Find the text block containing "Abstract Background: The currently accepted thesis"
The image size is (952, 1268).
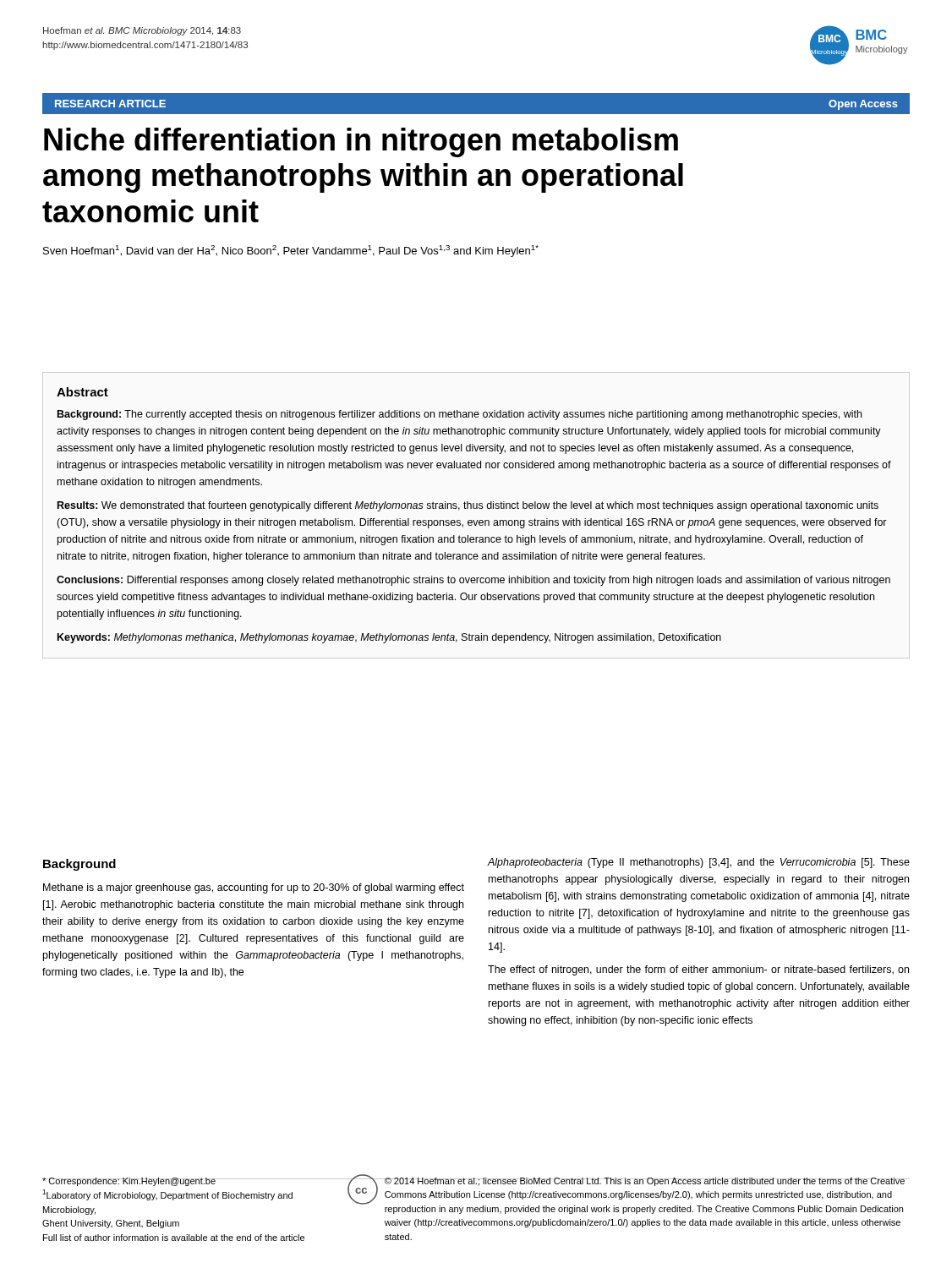click(x=476, y=515)
